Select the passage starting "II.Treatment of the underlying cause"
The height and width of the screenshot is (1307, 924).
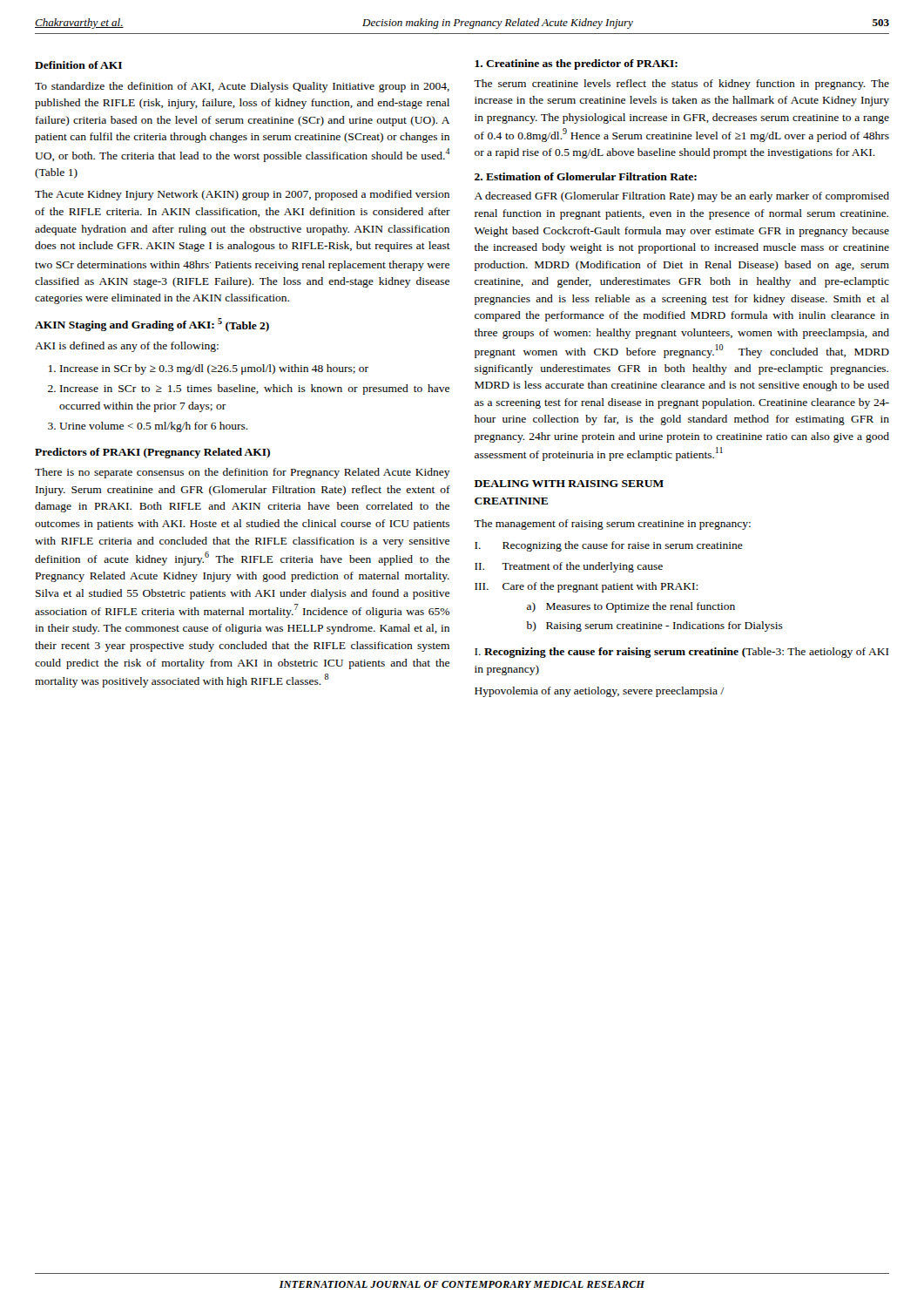pos(569,567)
